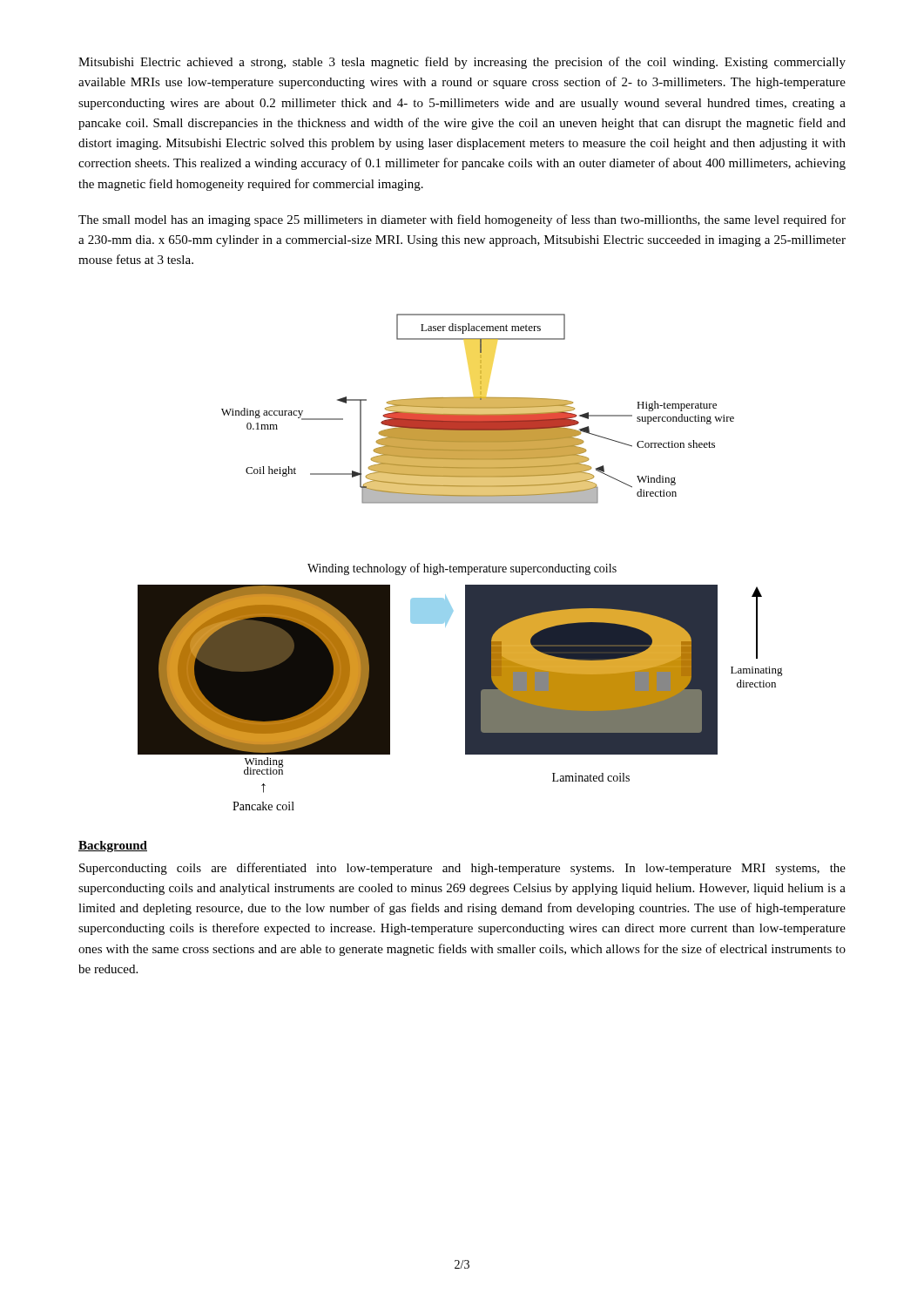Locate the engineering diagram
This screenshot has height=1307, width=924.
(x=462, y=421)
